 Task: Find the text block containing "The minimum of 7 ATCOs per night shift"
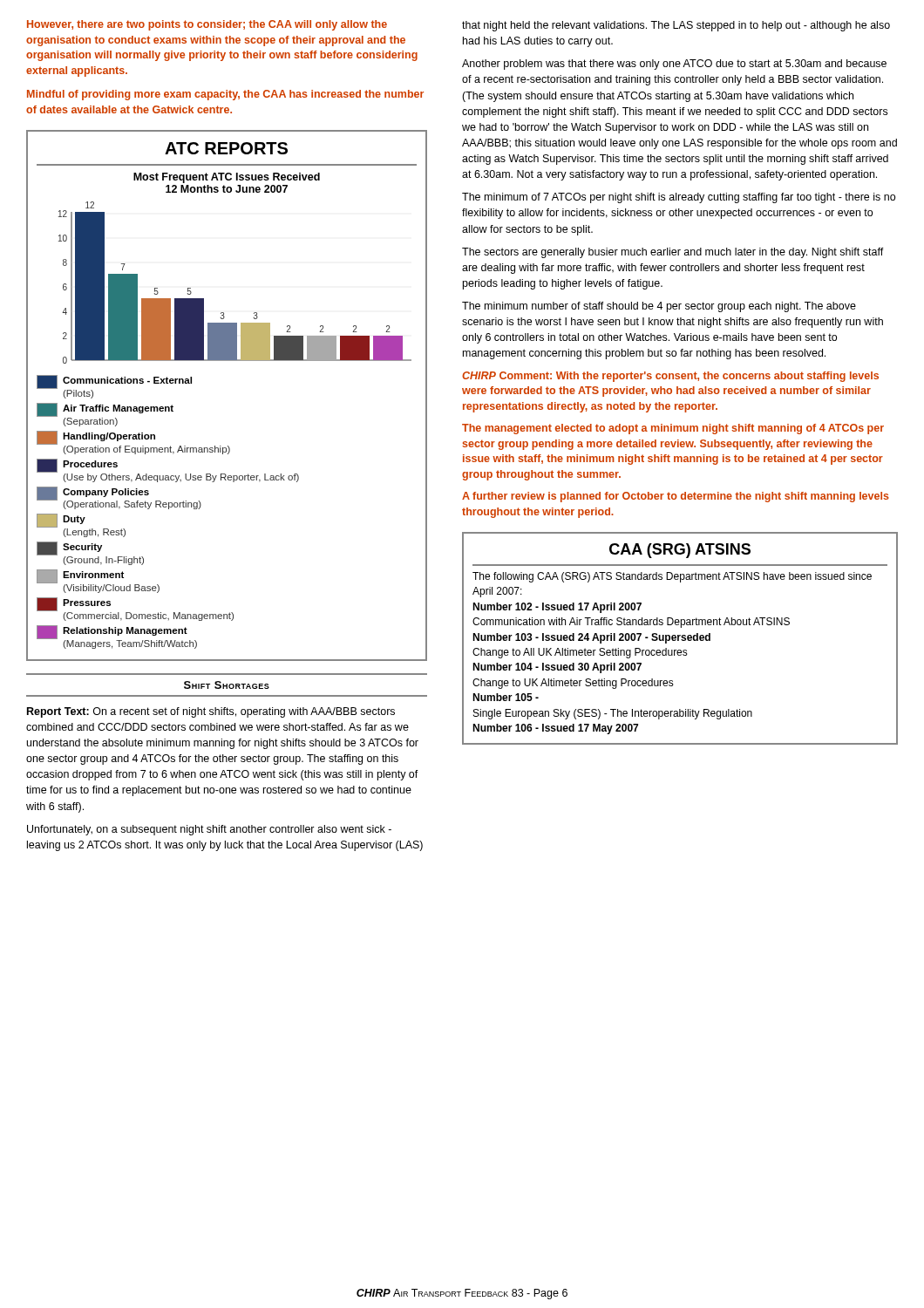[679, 213]
